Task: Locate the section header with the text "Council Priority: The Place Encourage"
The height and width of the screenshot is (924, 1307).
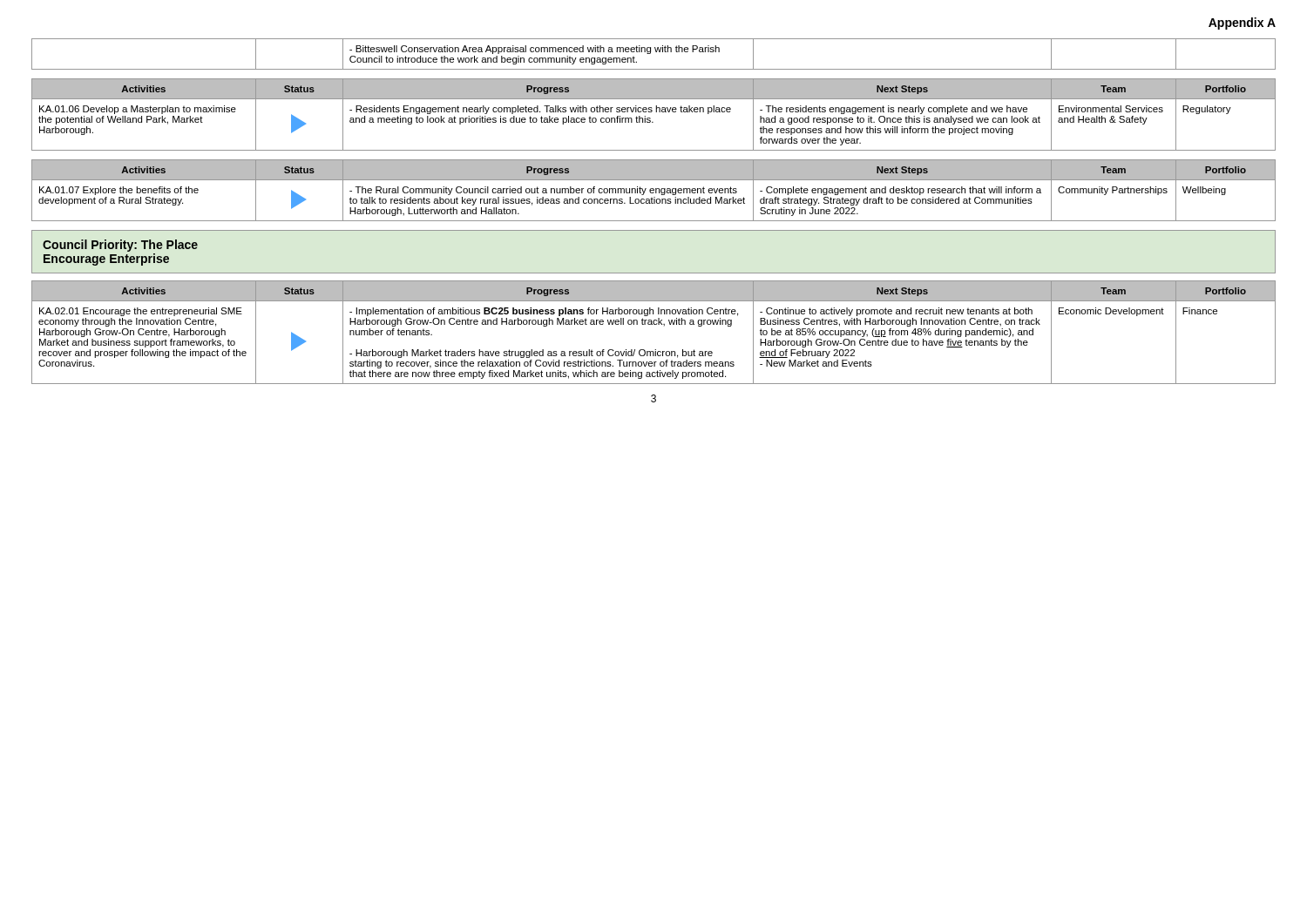Action: (x=120, y=246)
